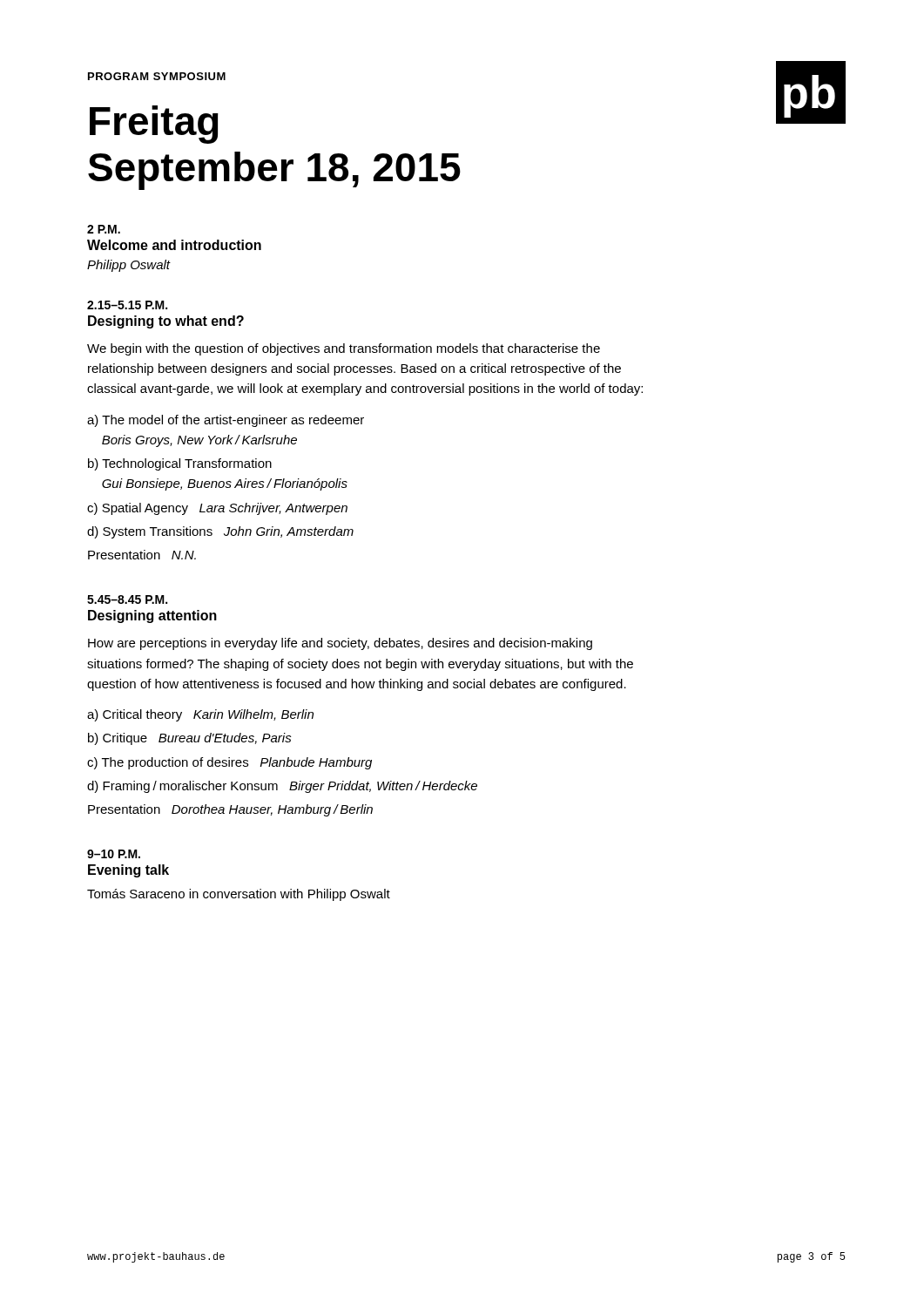Click on the section header that says "2 P.M. Welcome and"
This screenshot has width=924, height=1307.
104,229
